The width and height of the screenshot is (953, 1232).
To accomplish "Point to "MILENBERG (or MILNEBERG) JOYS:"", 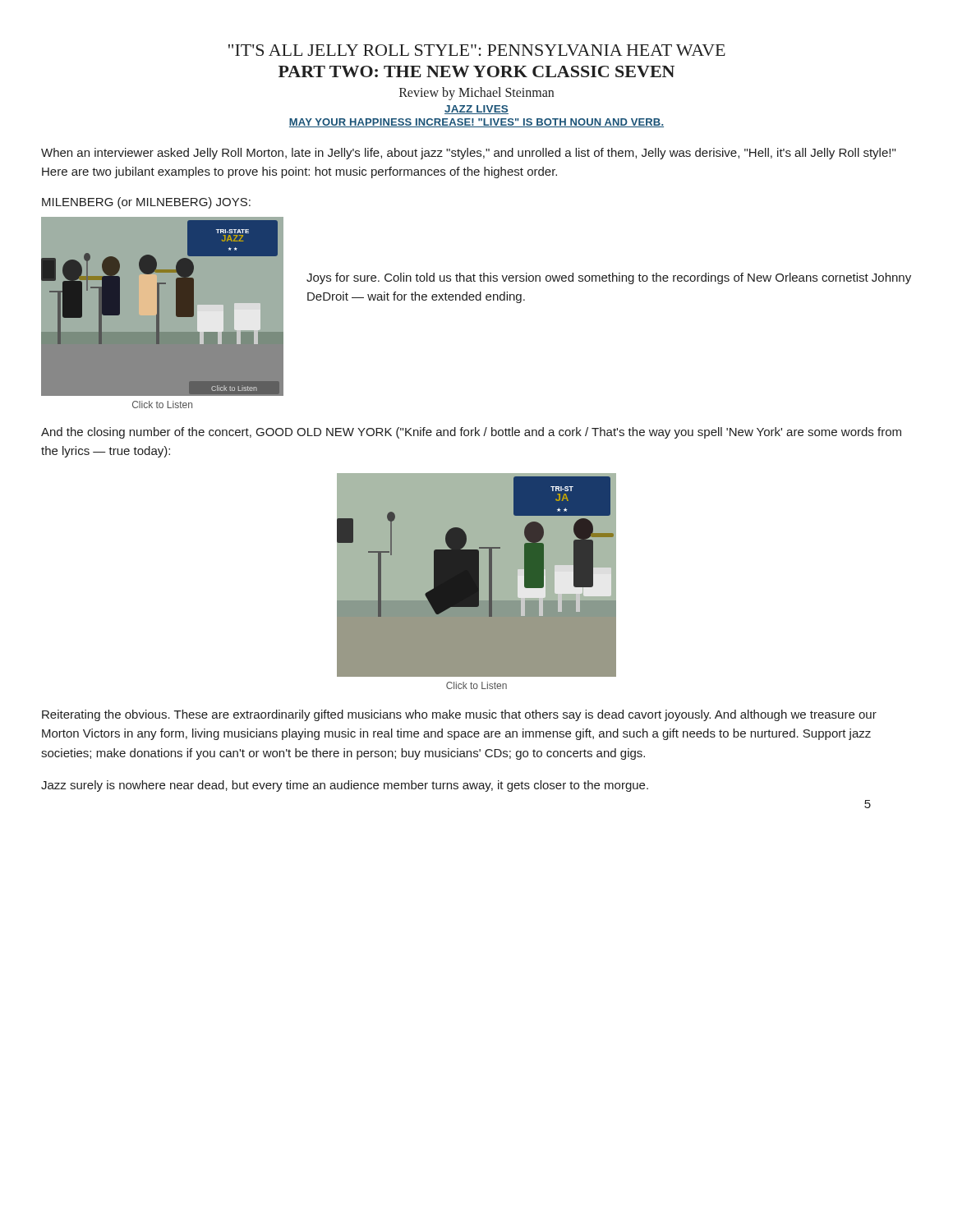I will click(146, 201).
